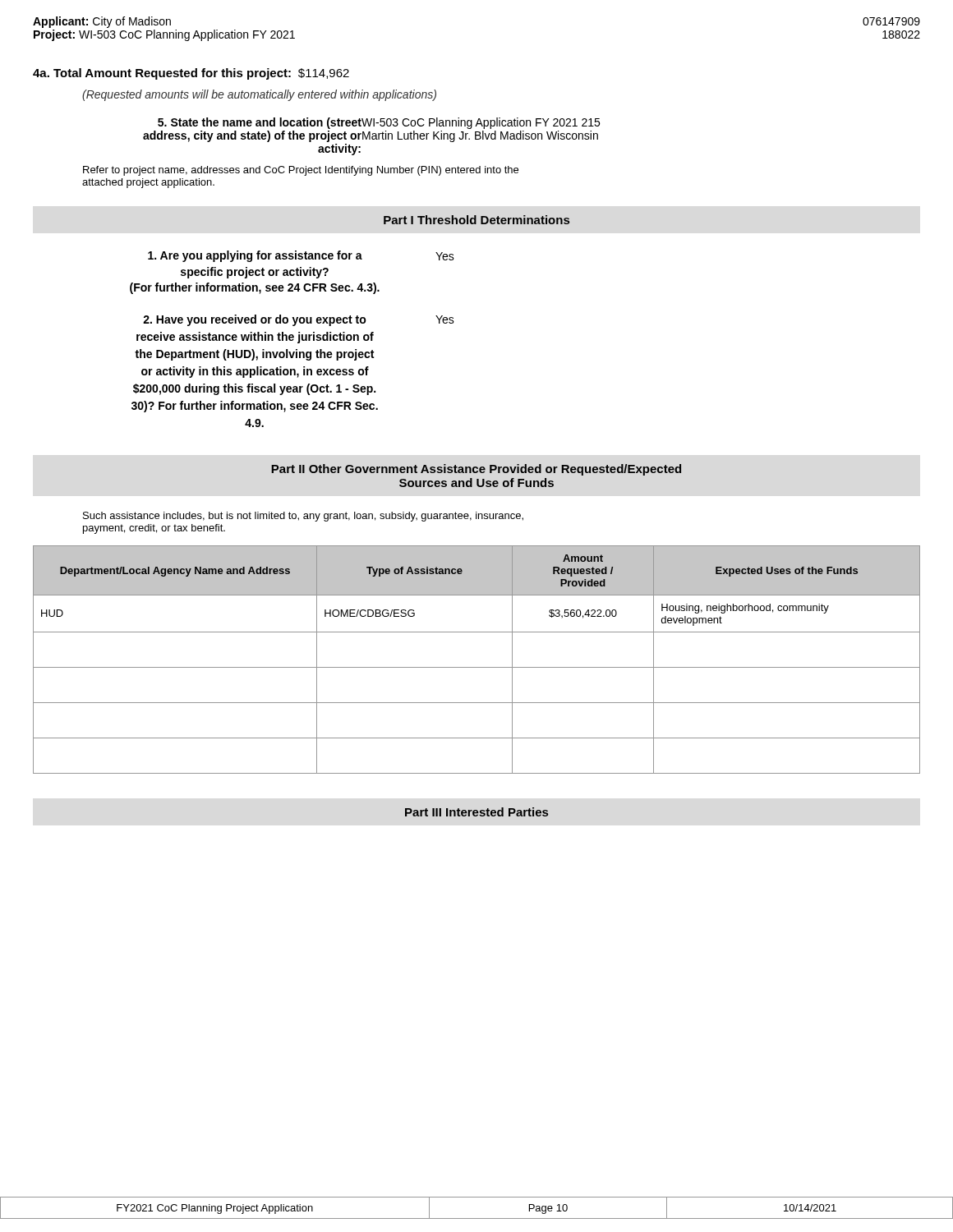Click the passage that begins "Refer to project name, addresses and"
Screen dimensions: 1232x953
pos(301,176)
